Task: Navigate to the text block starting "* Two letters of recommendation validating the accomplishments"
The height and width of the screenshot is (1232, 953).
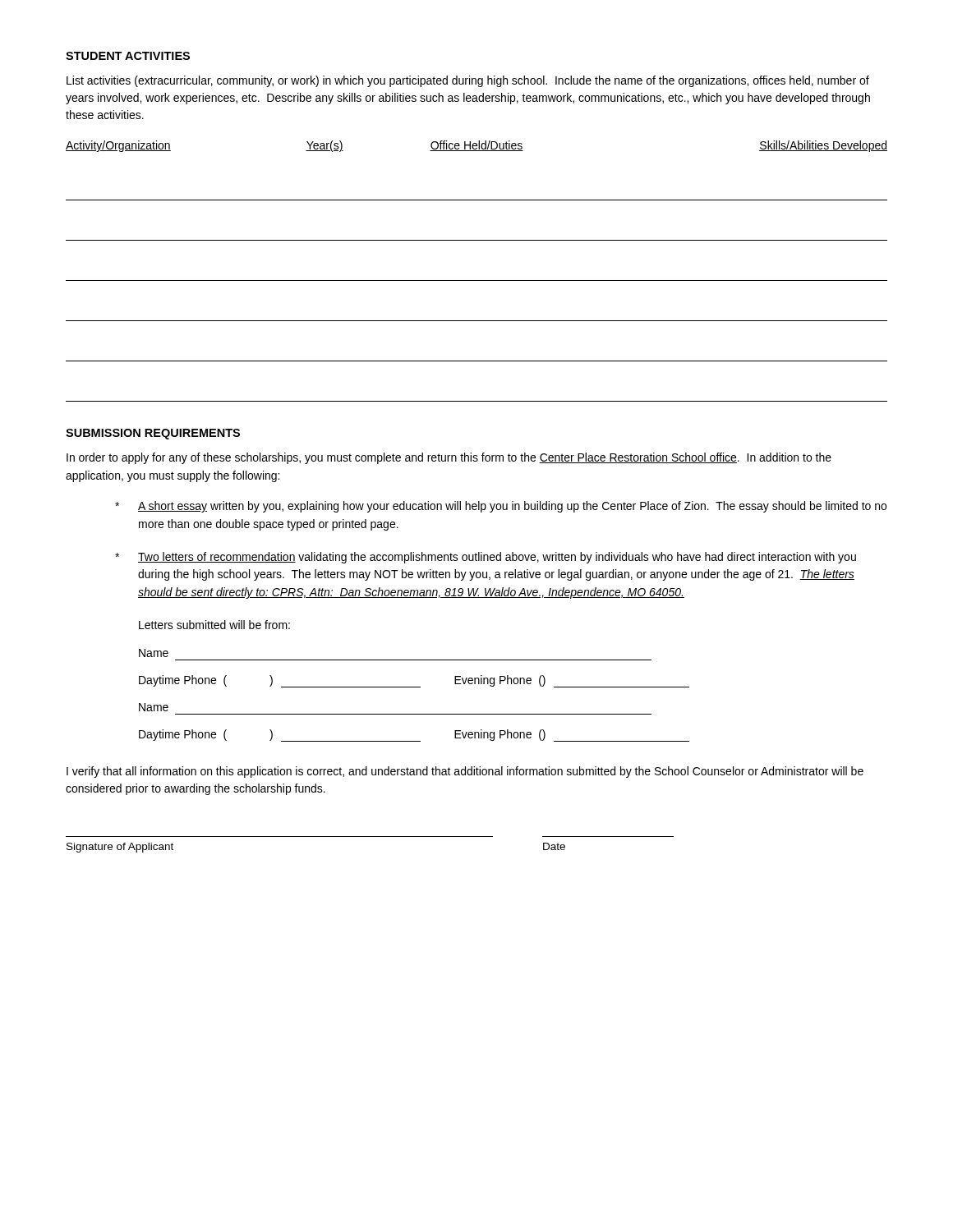Action: [501, 575]
